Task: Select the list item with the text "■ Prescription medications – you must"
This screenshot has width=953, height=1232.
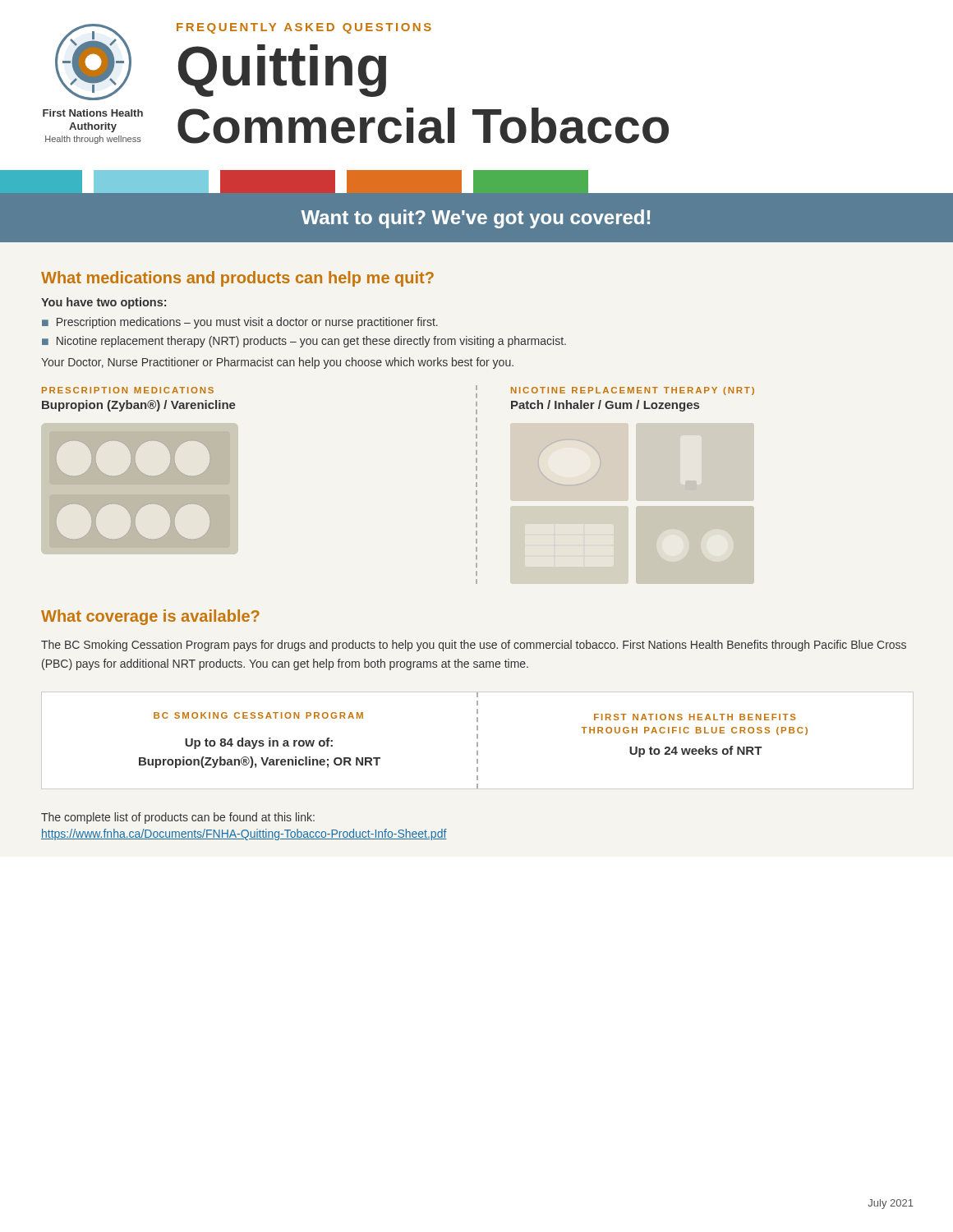Action: click(x=240, y=323)
